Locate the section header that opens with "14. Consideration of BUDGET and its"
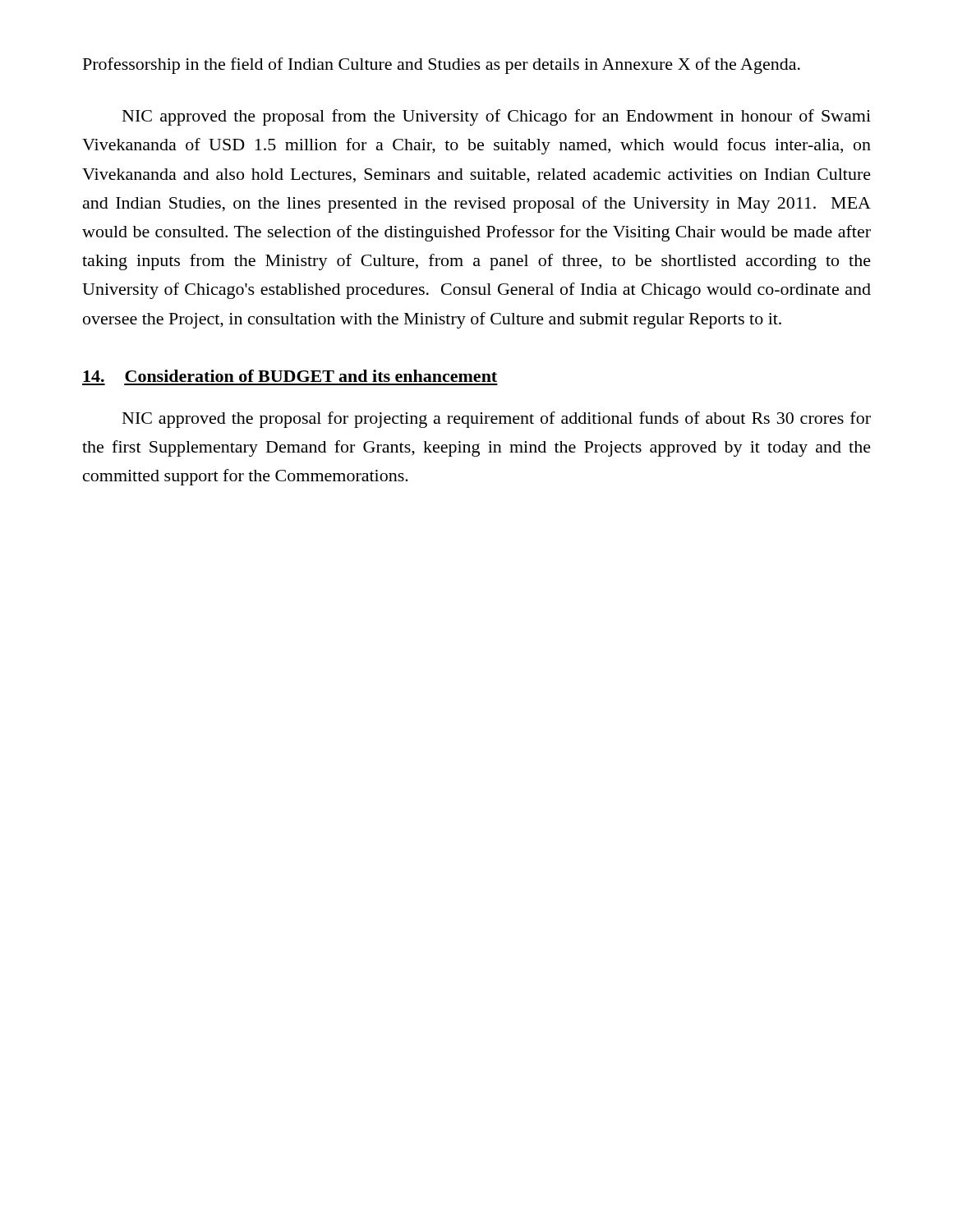Image resolution: width=953 pixels, height=1232 pixels. 290,376
